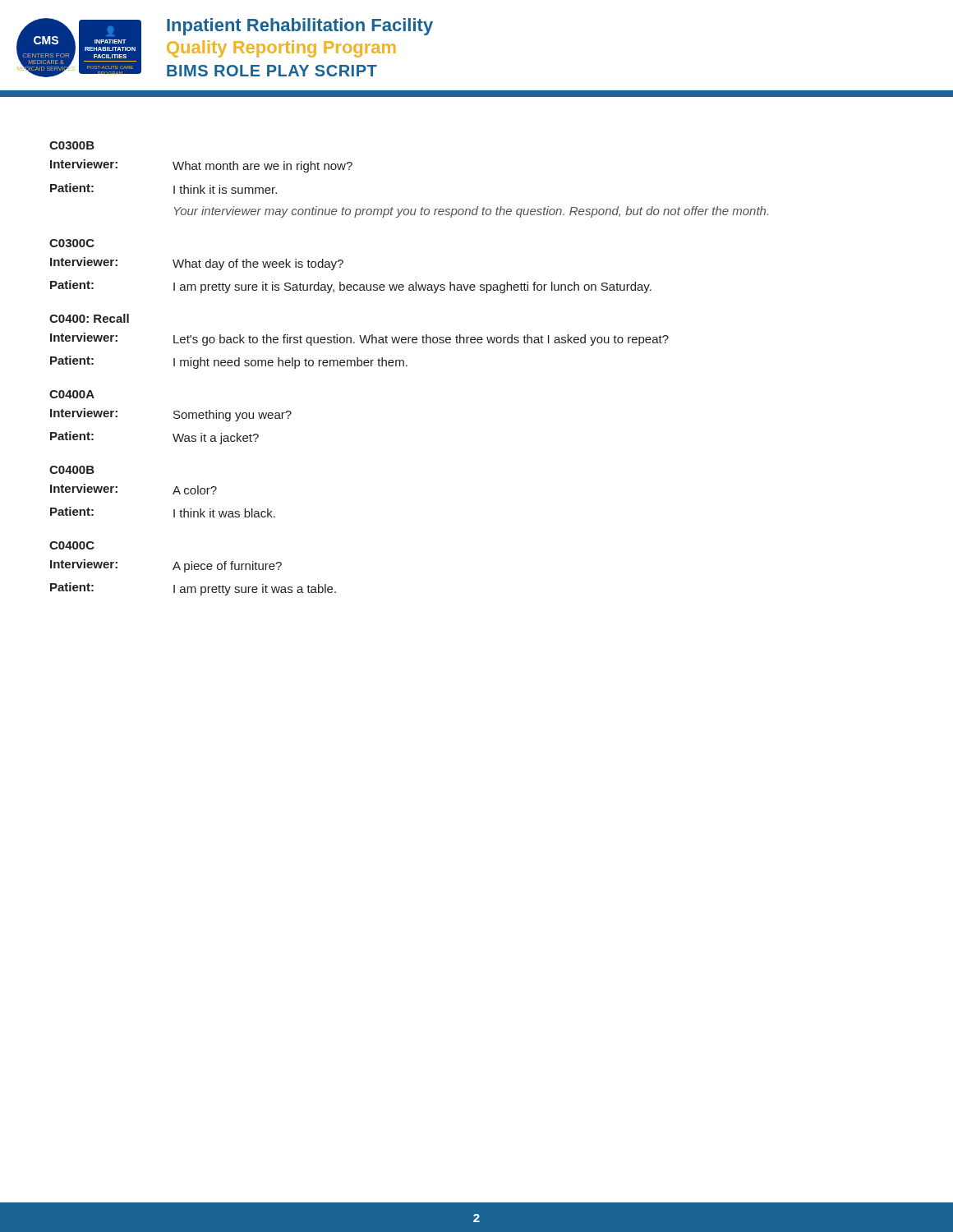
Task: Click on the text block containing "Patient: I think it is summer. Your"
Action: click(x=476, y=200)
